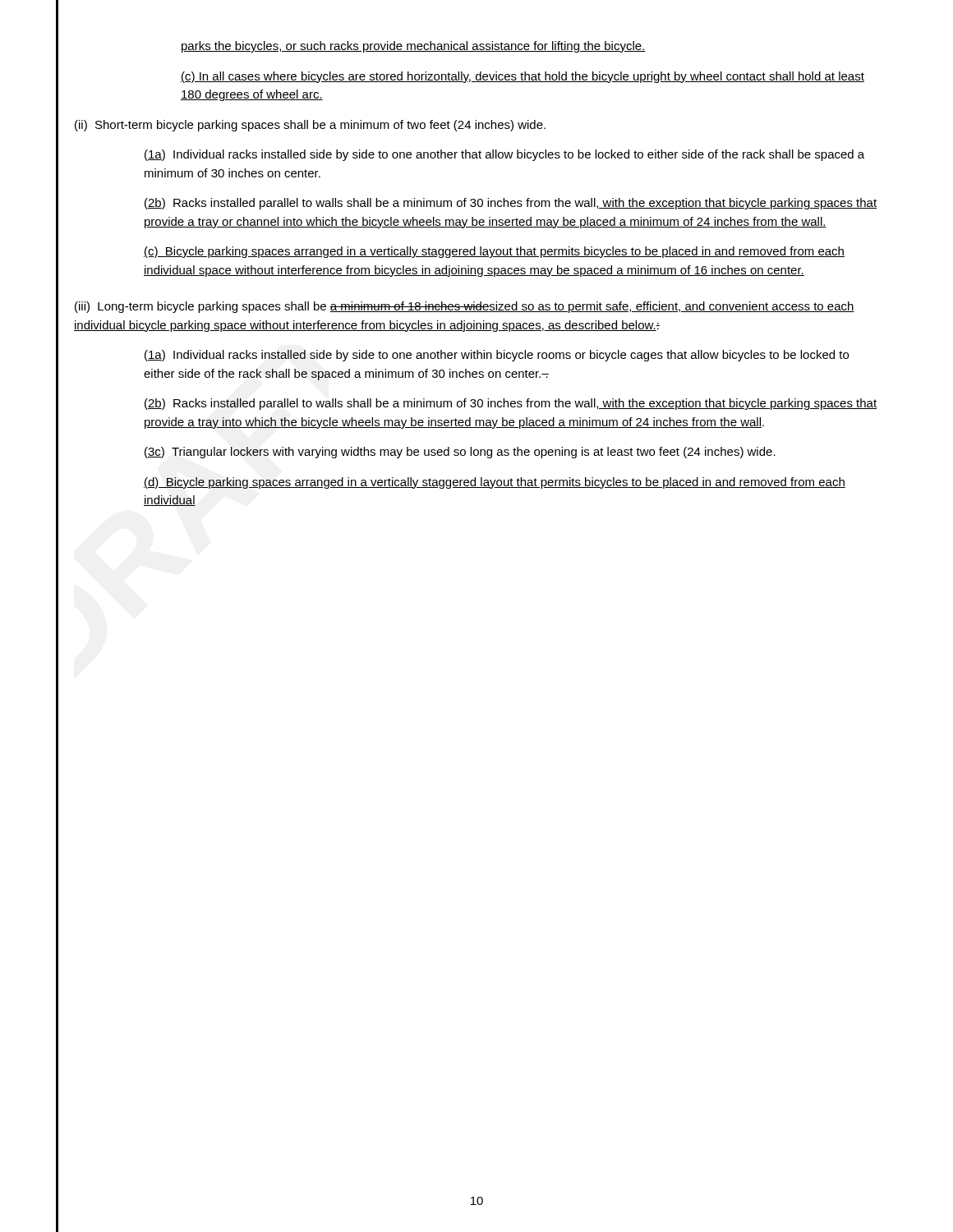Locate the block of text that opens with "(ii) Short-term bicycle parking spaces"
This screenshot has width=953, height=1232.
(x=310, y=124)
